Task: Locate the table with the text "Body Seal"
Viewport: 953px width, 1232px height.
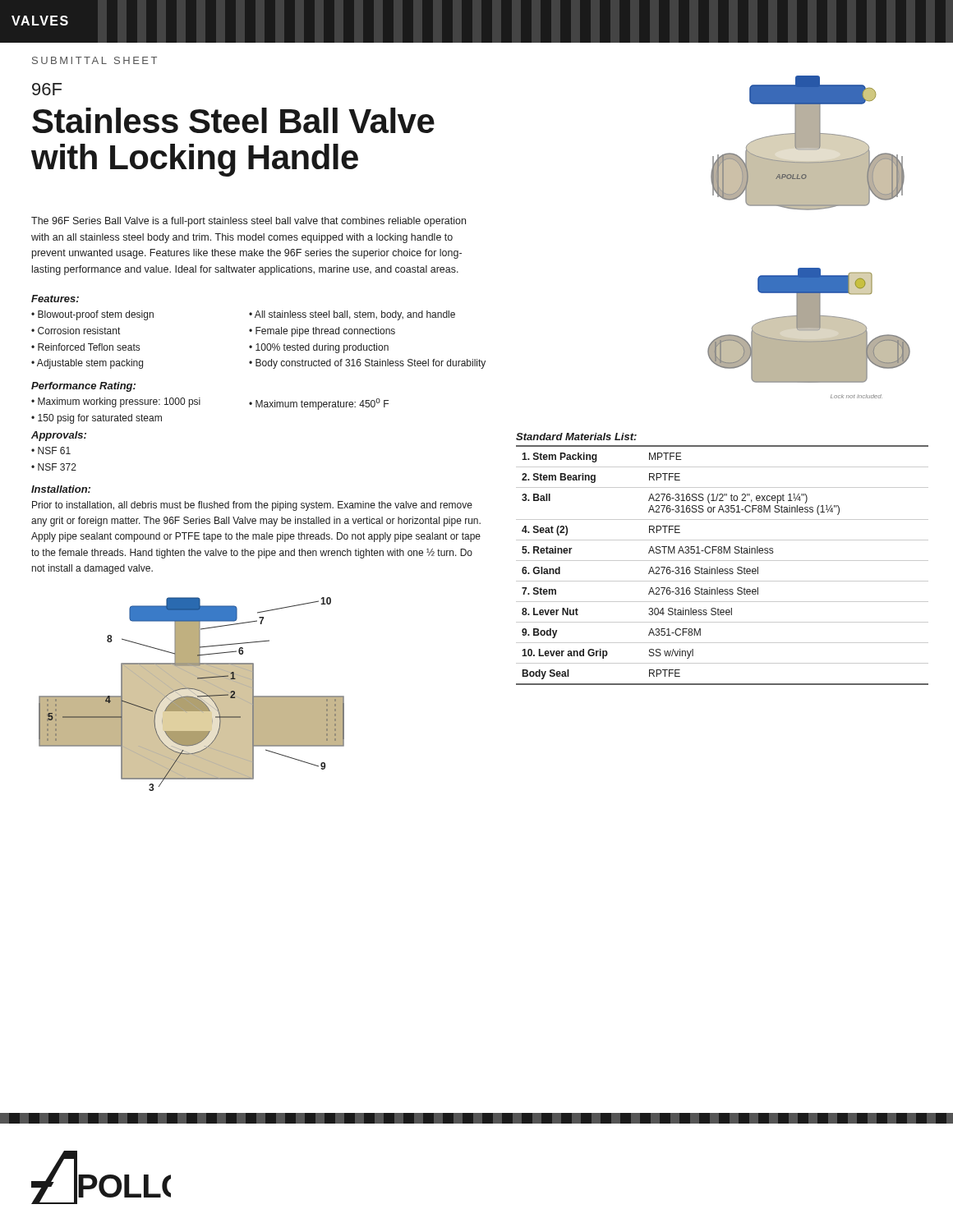Action: pyautogui.click(x=722, y=565)
